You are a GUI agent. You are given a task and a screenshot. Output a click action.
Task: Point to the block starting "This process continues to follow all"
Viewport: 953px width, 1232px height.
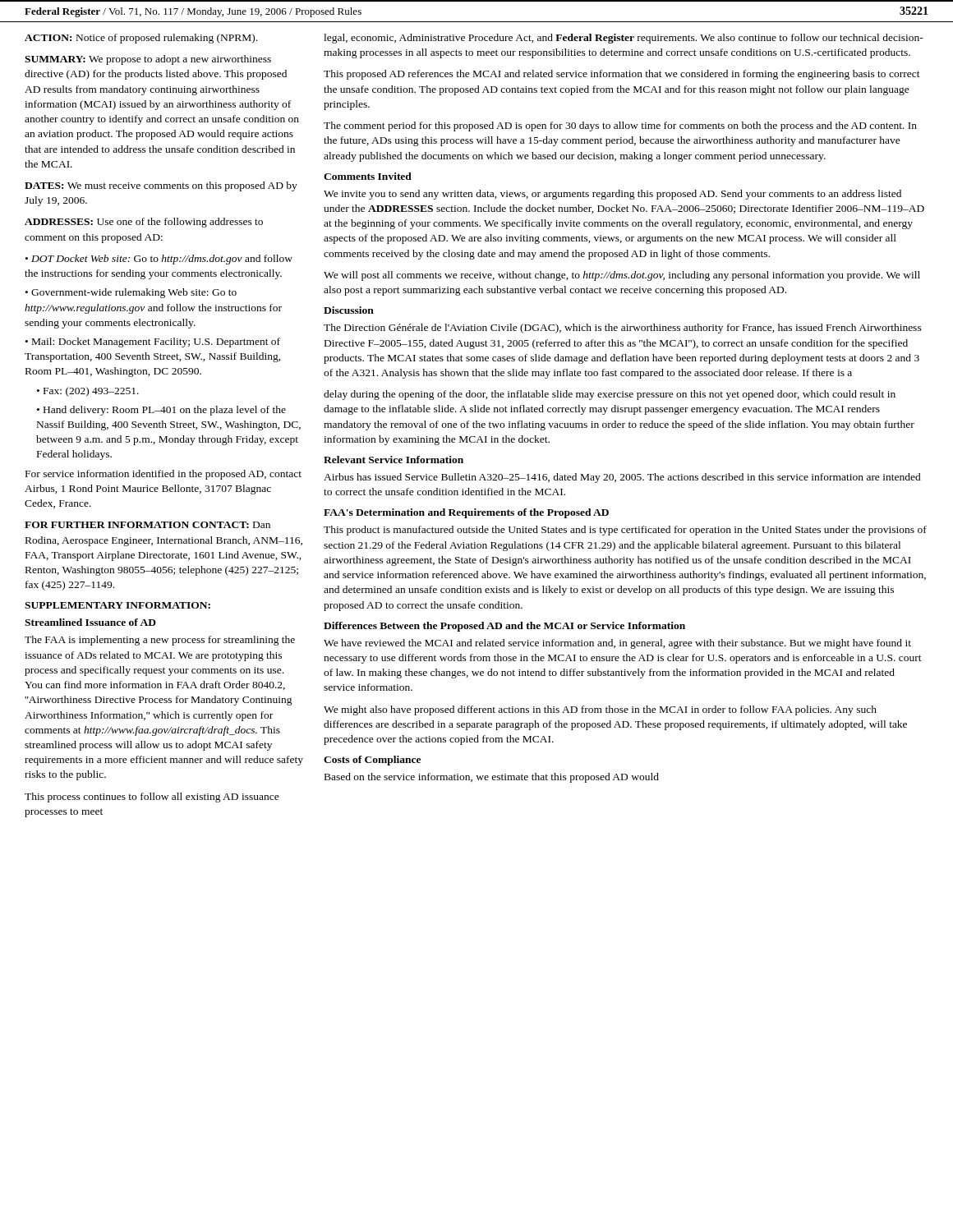tap(164, 804)
